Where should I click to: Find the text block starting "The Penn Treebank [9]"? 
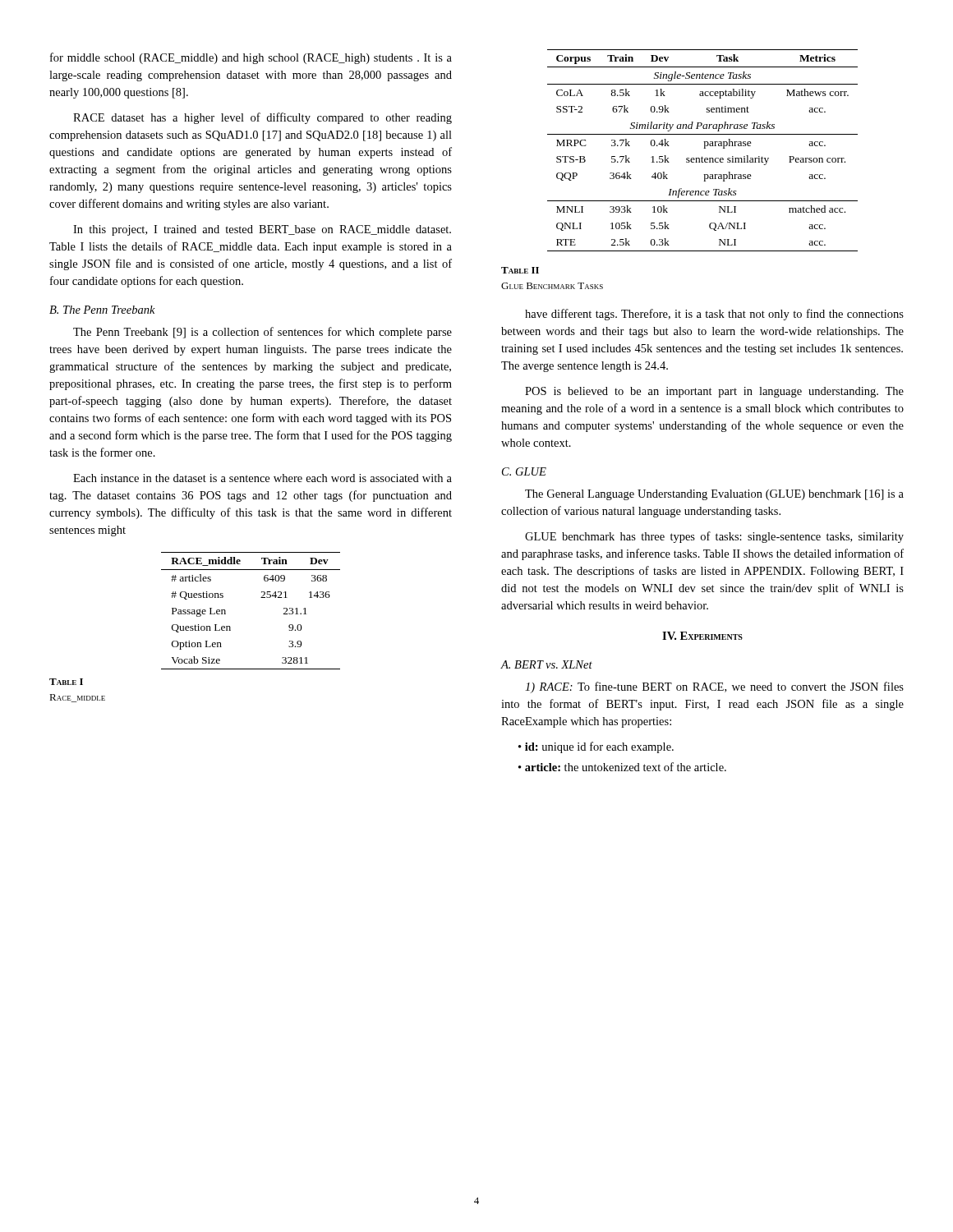pos(251,393)
